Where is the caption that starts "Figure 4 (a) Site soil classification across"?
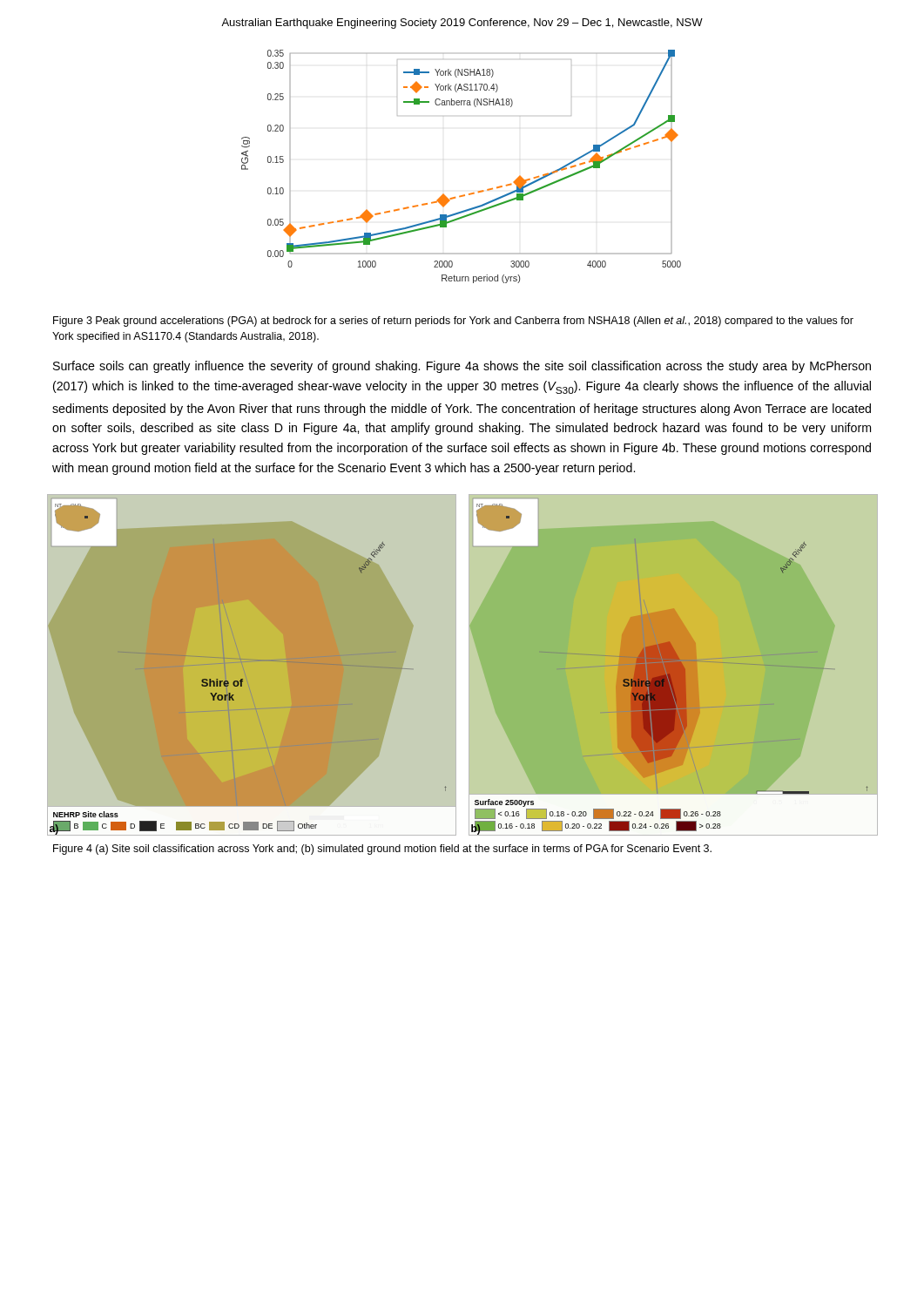924x1307 pixels. (382, 848)
